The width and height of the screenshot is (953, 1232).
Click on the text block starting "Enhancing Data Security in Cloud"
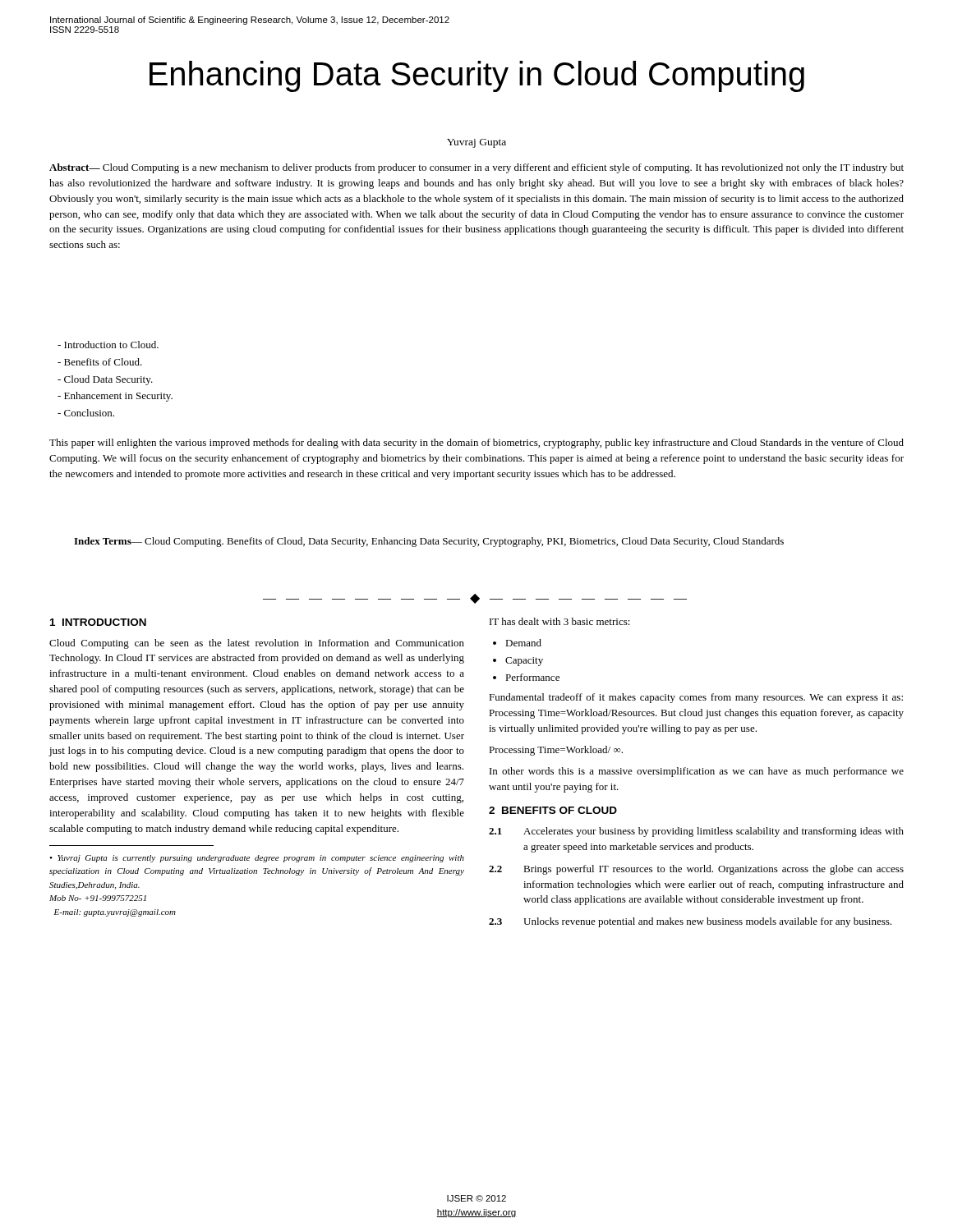click(x=476, y=74)
